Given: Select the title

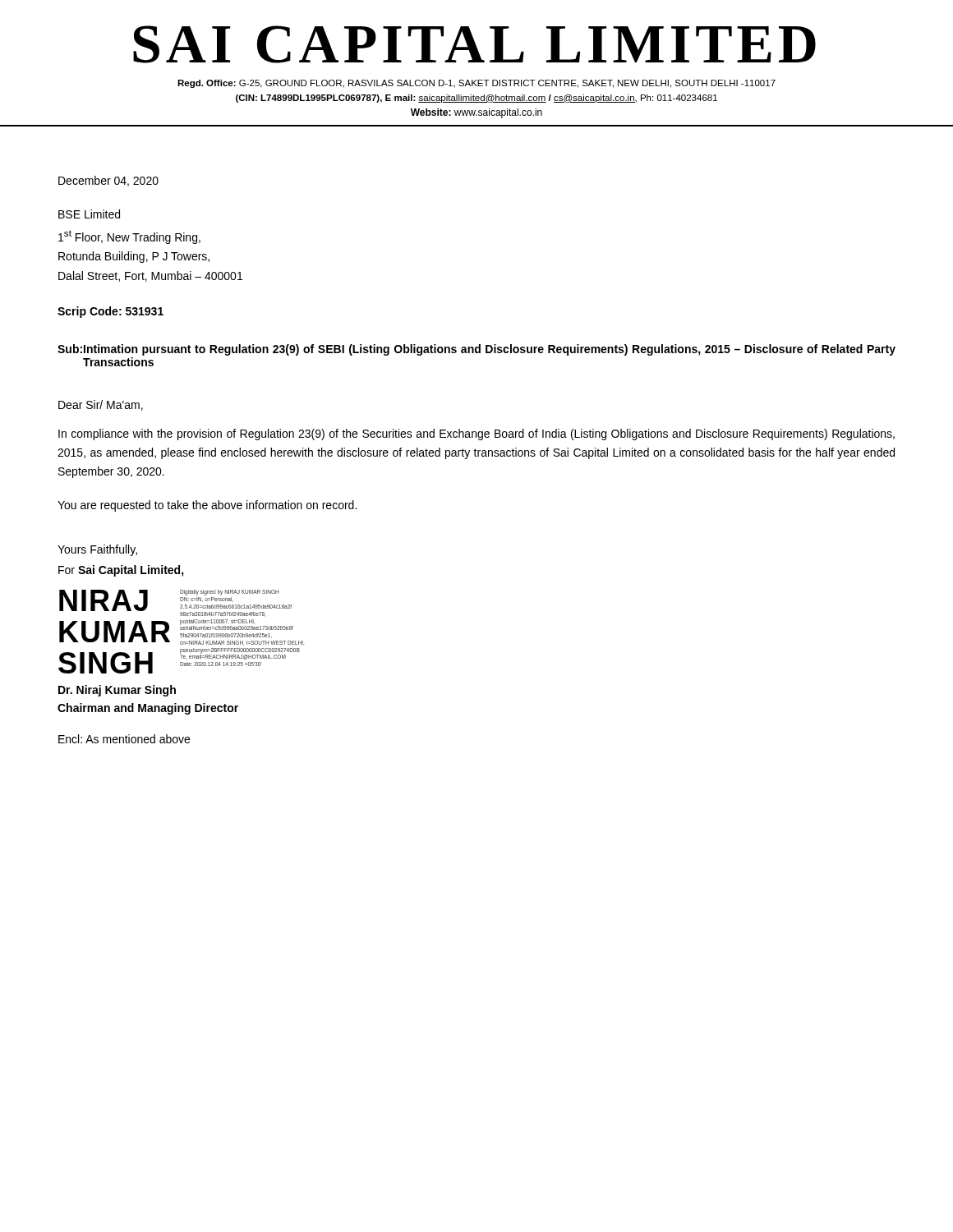Looking at the screenshot, I should pyautogui.click(x=476, y=44).
